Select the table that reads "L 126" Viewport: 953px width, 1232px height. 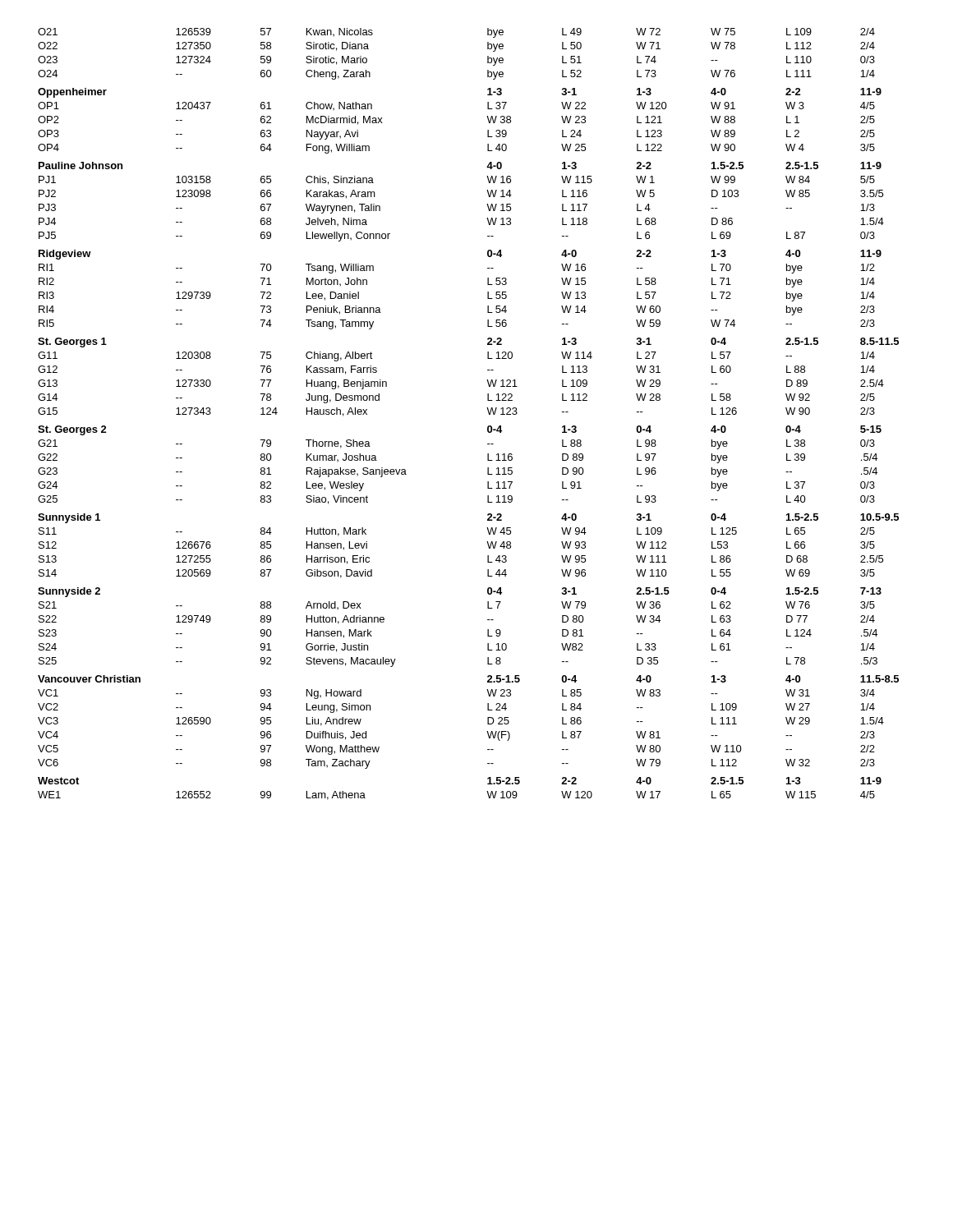click(476, 413)
